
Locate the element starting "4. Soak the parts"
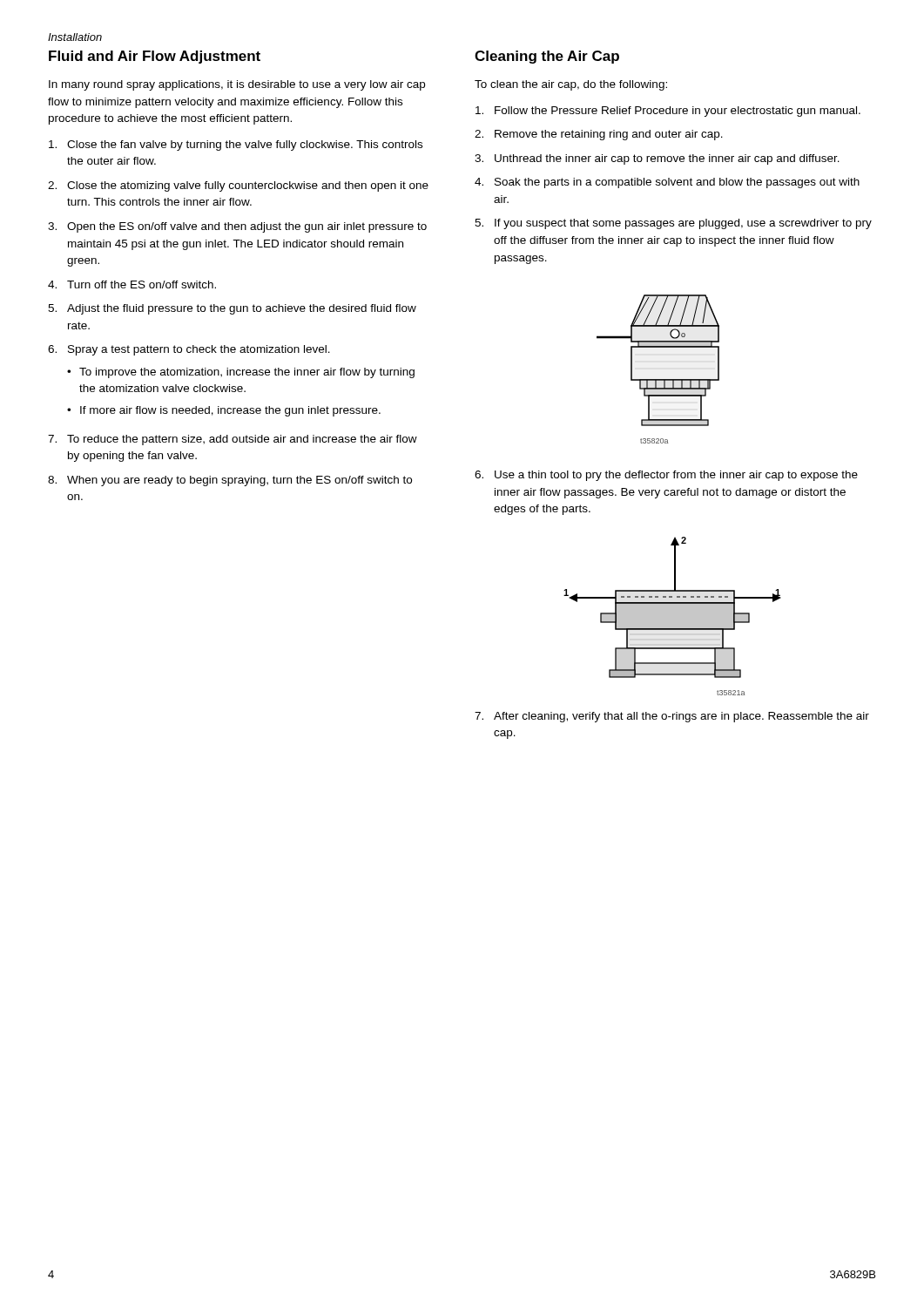[675, 191]
